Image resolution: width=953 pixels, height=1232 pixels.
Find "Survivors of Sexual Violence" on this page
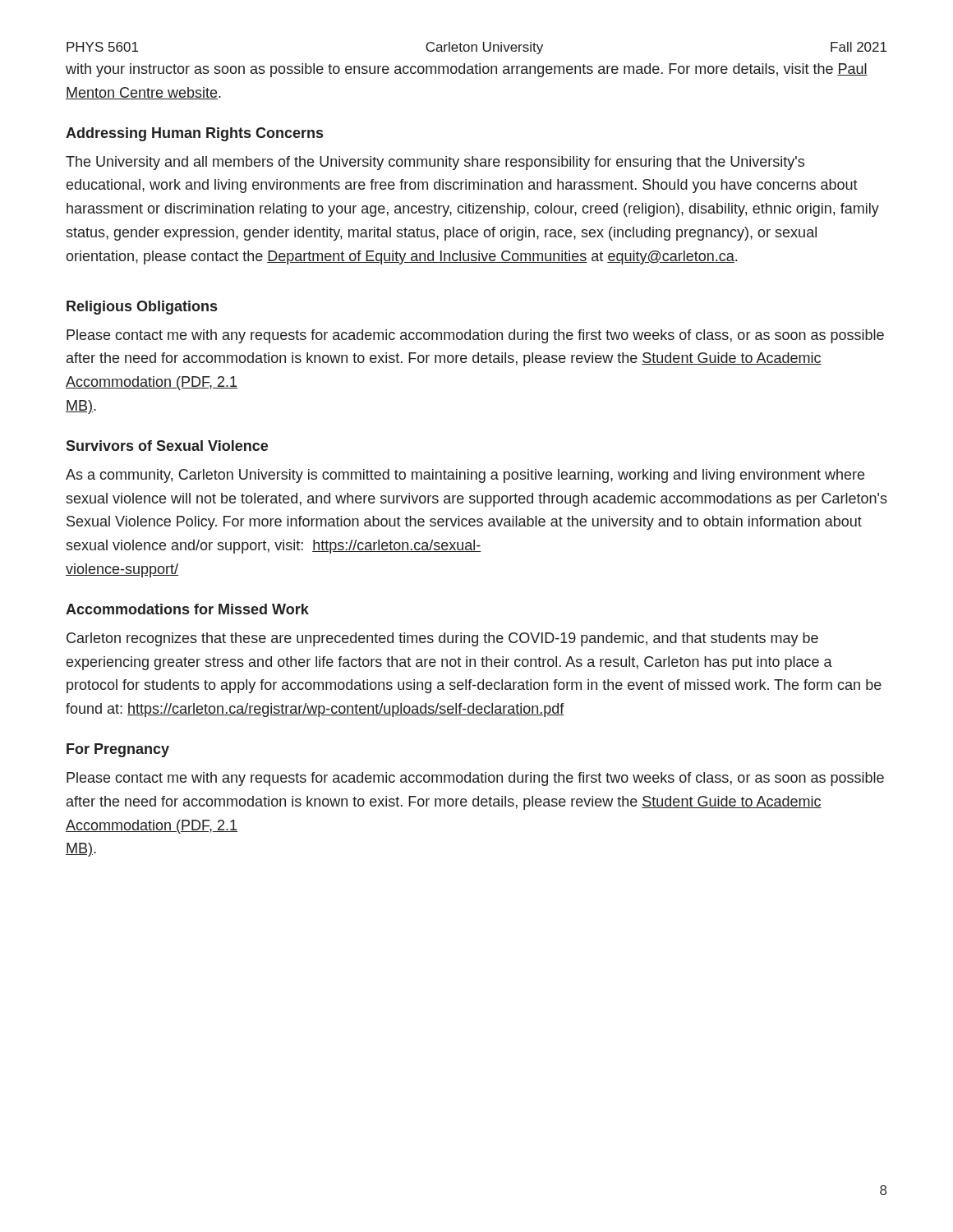(x=167, y=446)
